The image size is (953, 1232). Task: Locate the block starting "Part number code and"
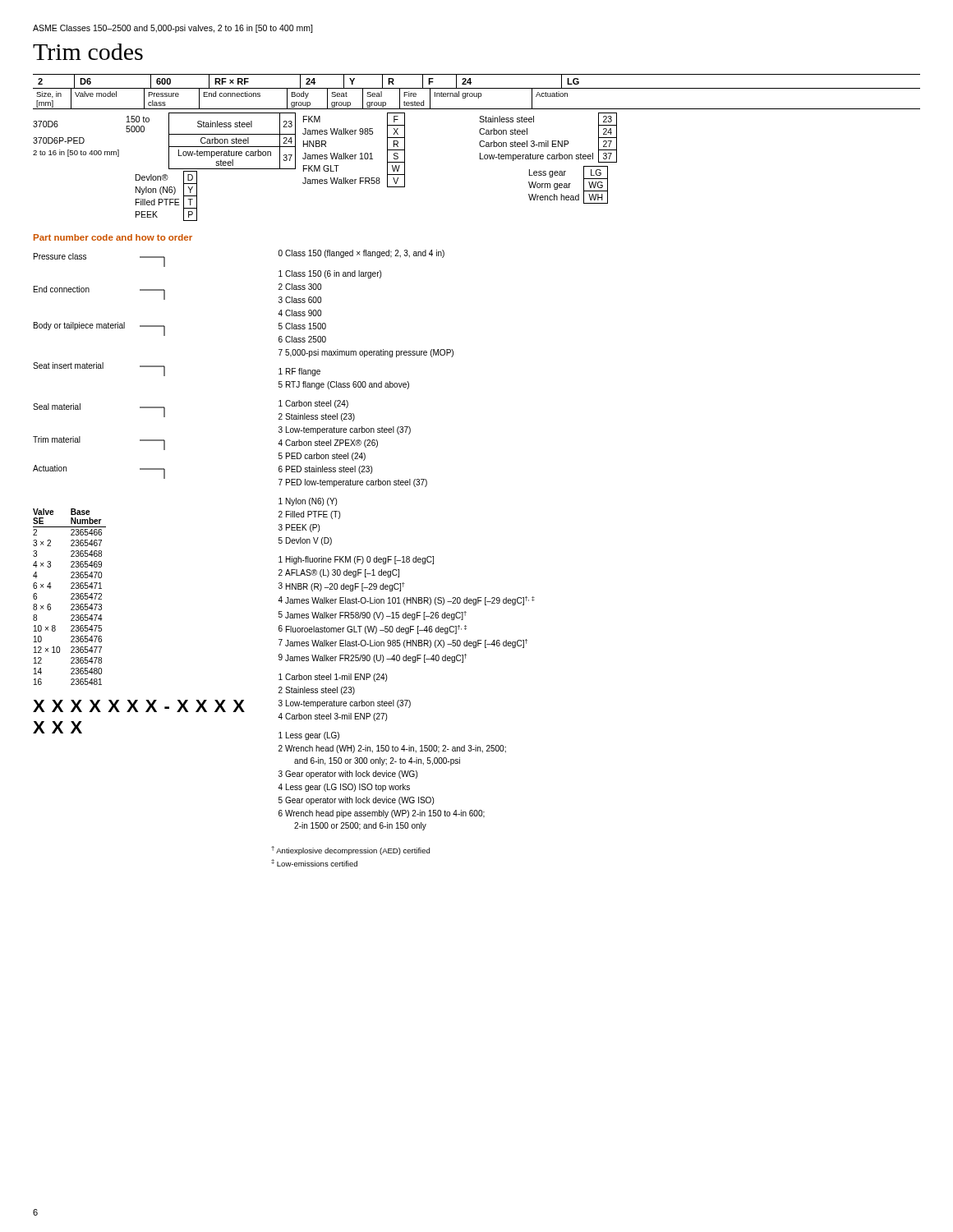pos(113,237)
